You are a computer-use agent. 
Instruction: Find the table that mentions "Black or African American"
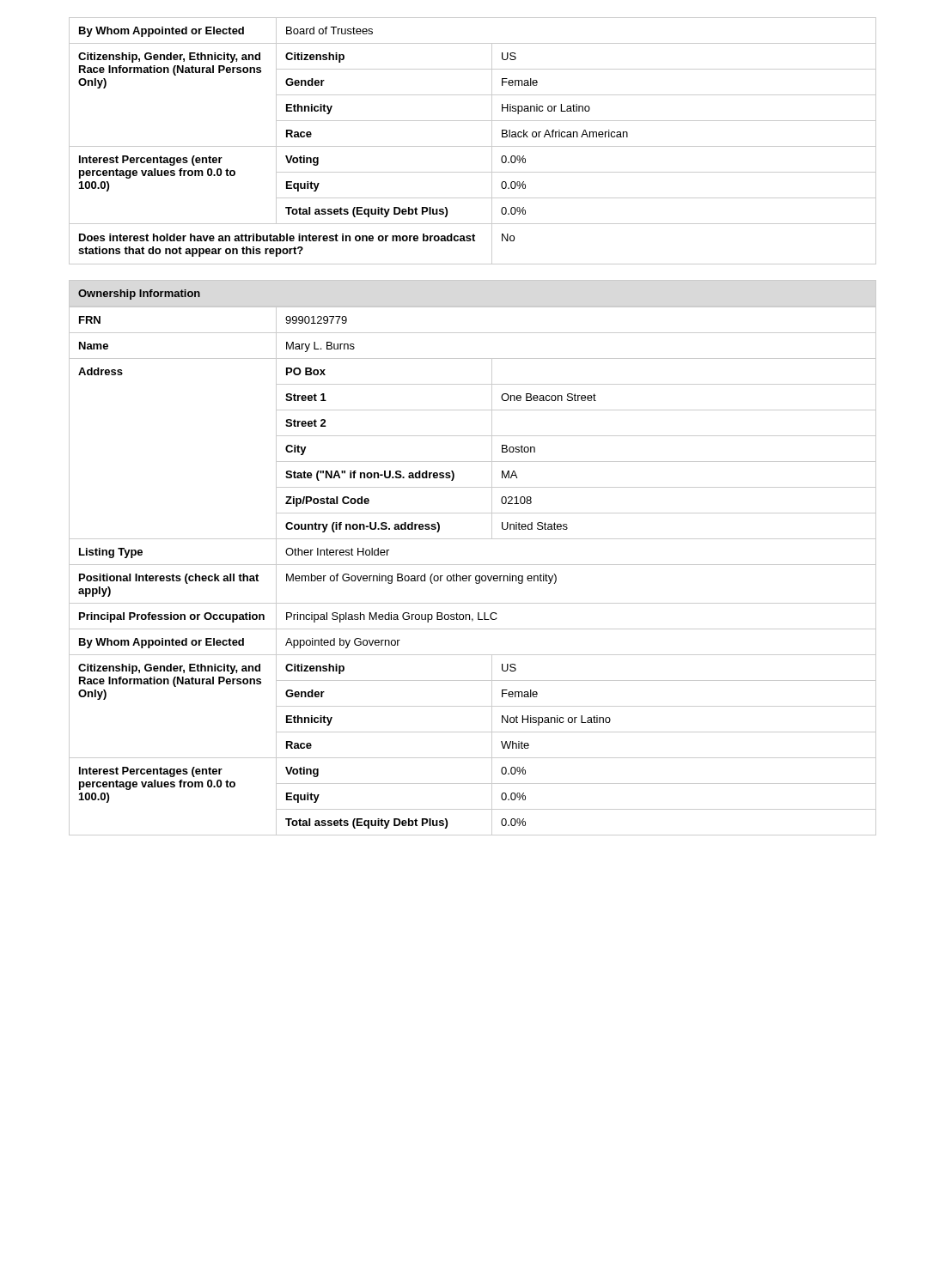[x=472, y=141]
